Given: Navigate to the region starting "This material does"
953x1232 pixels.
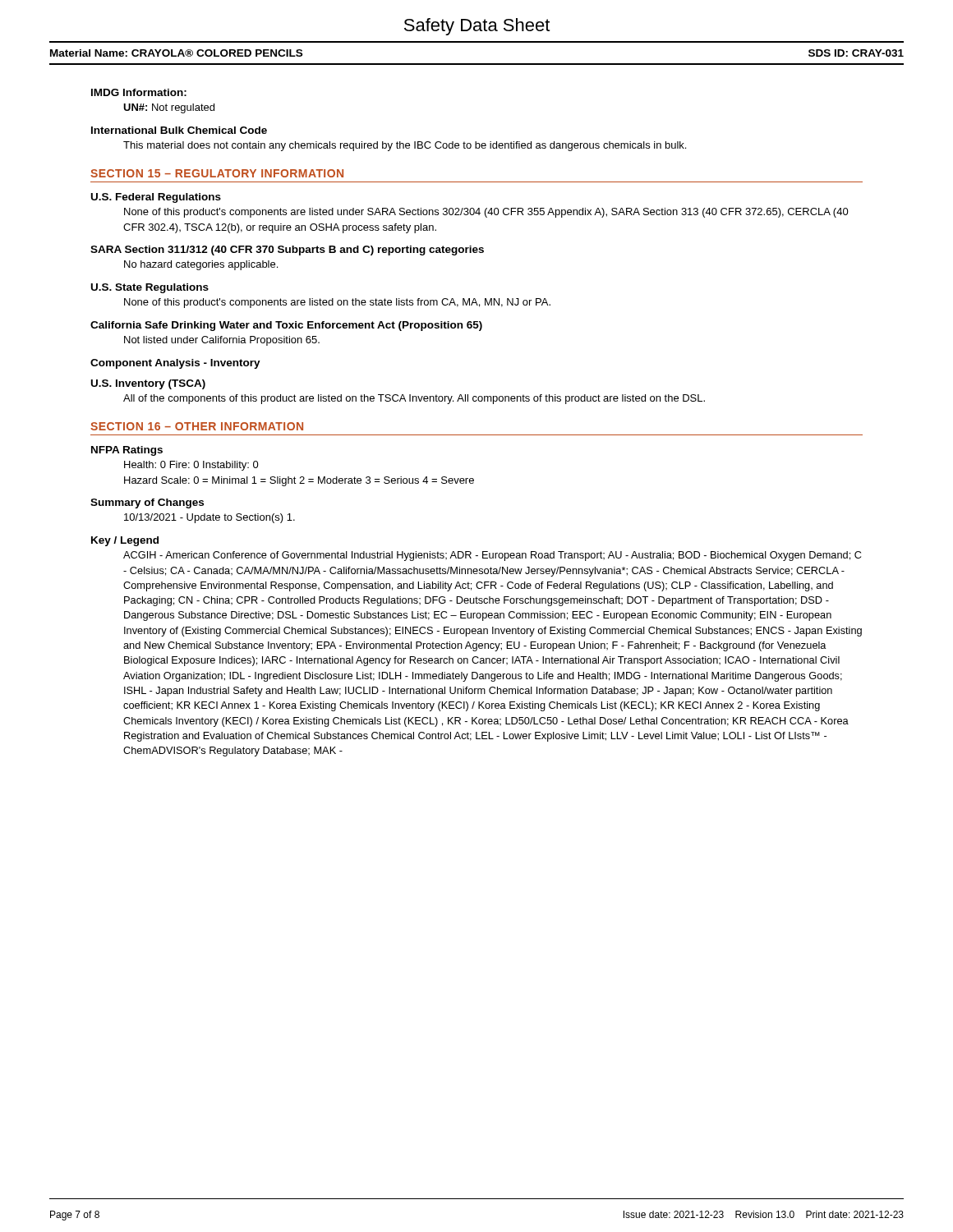Looking at the screenshot, I should pos(405,145).
